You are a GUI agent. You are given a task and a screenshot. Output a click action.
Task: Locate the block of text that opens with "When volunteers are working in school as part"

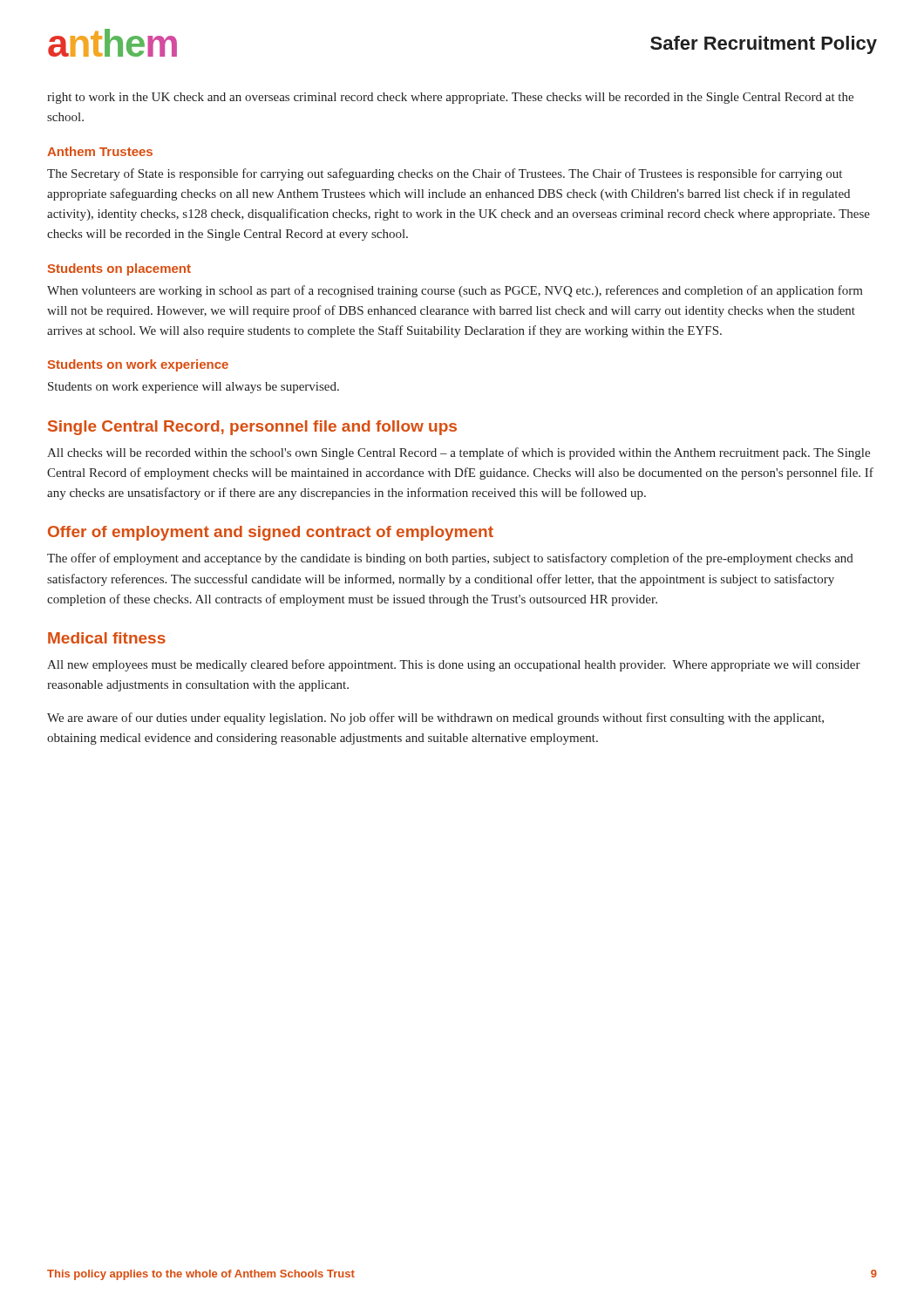tap(455, 310)
